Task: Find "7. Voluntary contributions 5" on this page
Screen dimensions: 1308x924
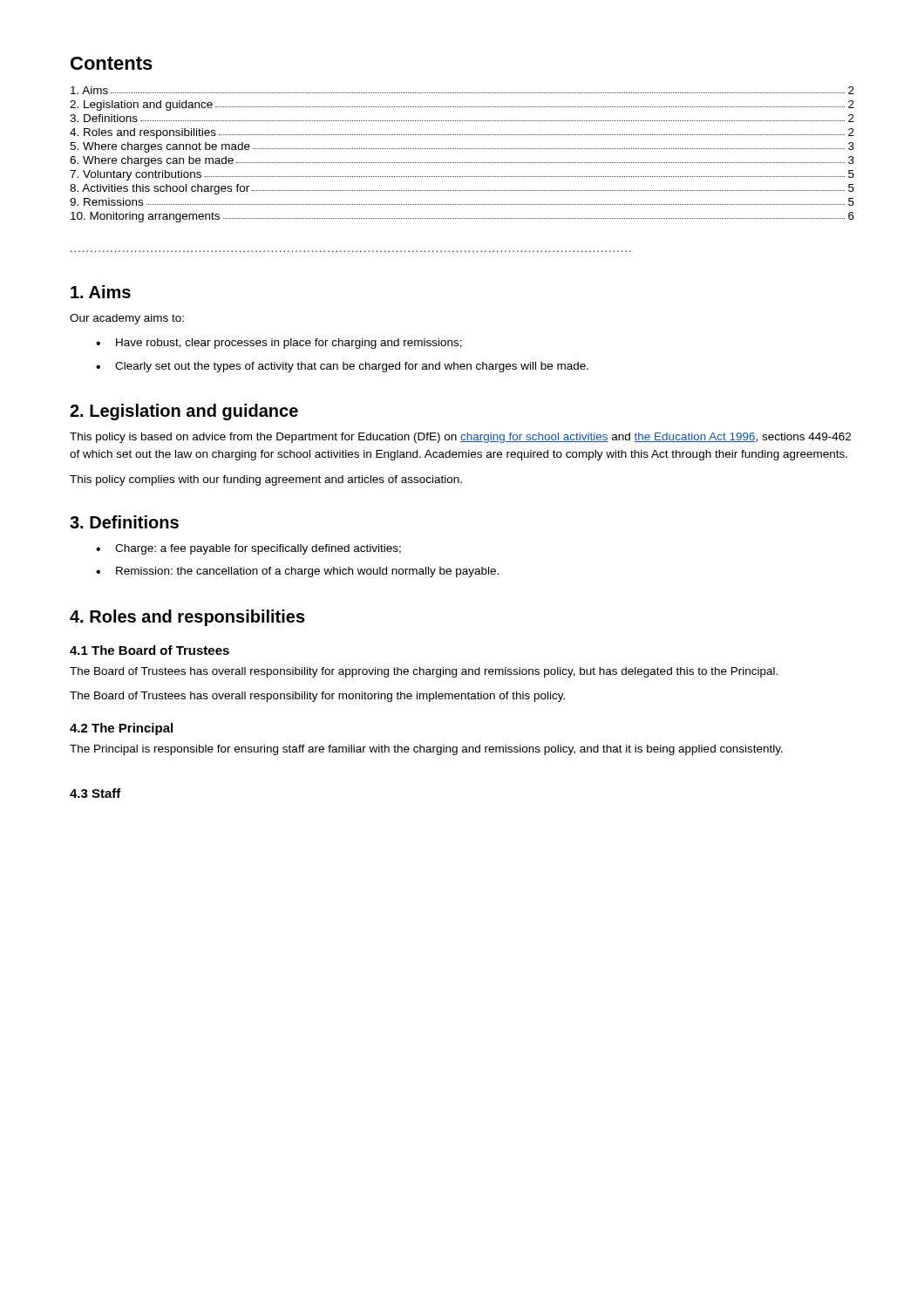Action: point(462,174)
